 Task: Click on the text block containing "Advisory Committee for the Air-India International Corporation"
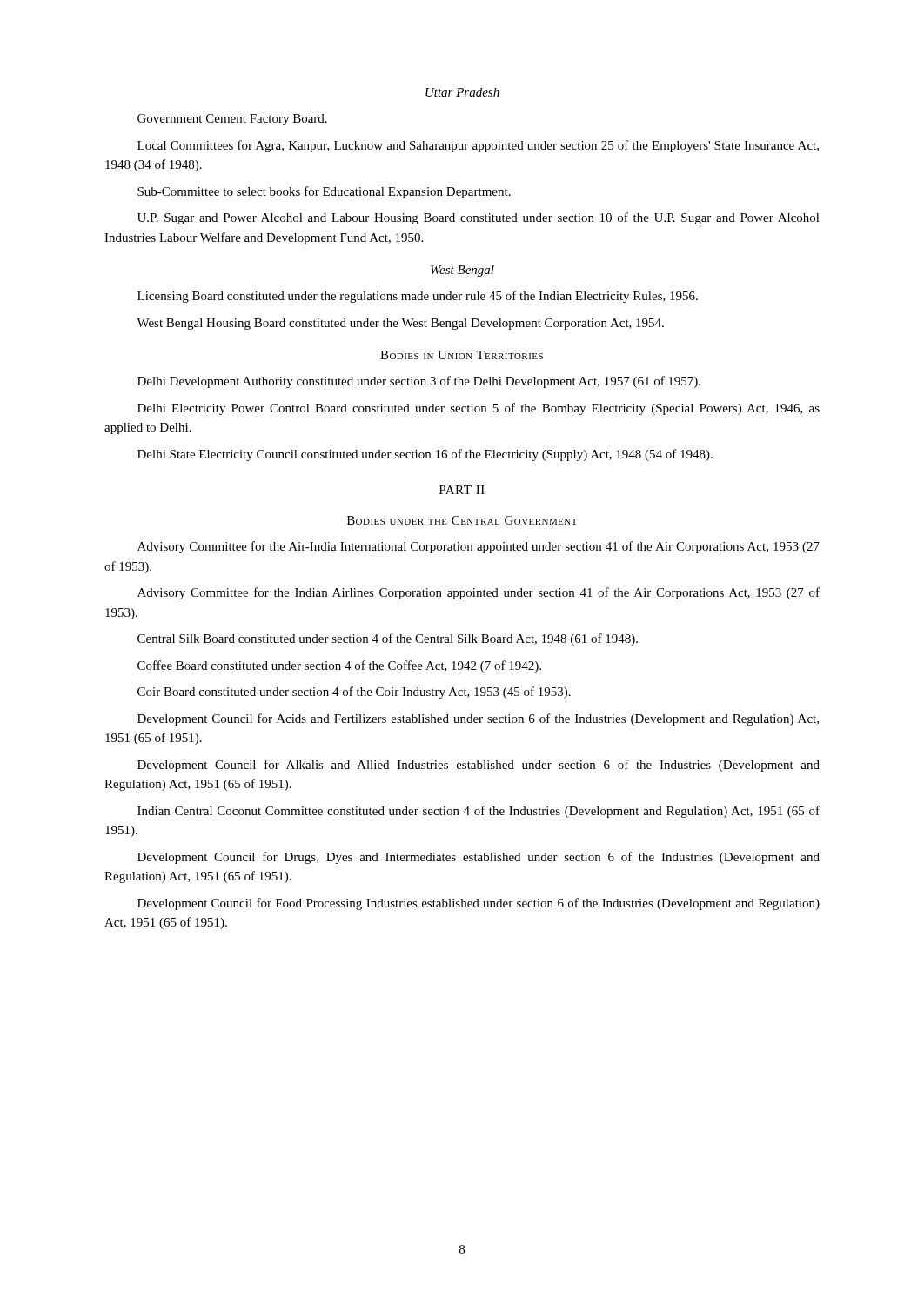(462, 556)
